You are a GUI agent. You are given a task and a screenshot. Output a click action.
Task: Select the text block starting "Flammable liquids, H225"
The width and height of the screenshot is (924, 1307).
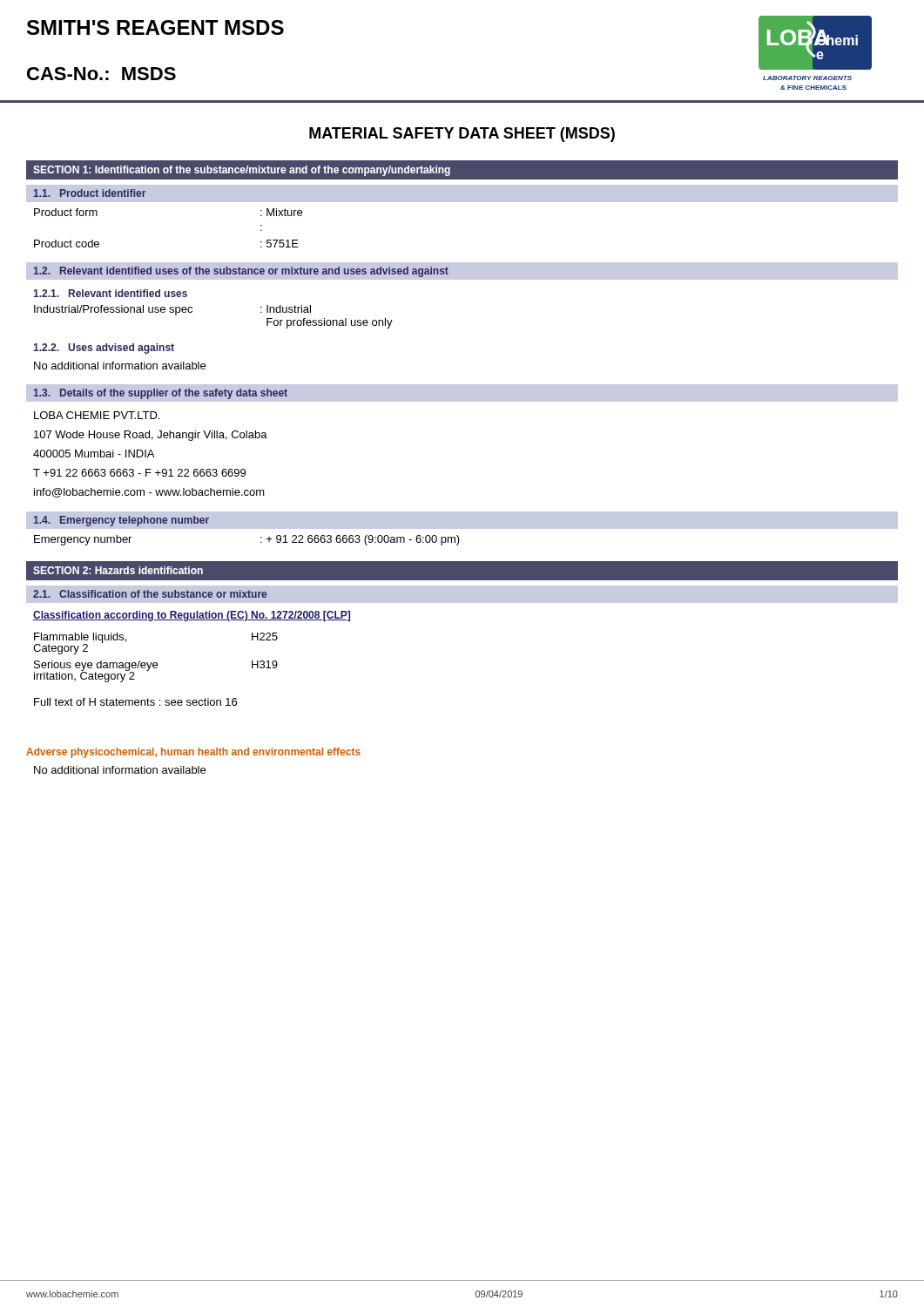click(85, 644)
